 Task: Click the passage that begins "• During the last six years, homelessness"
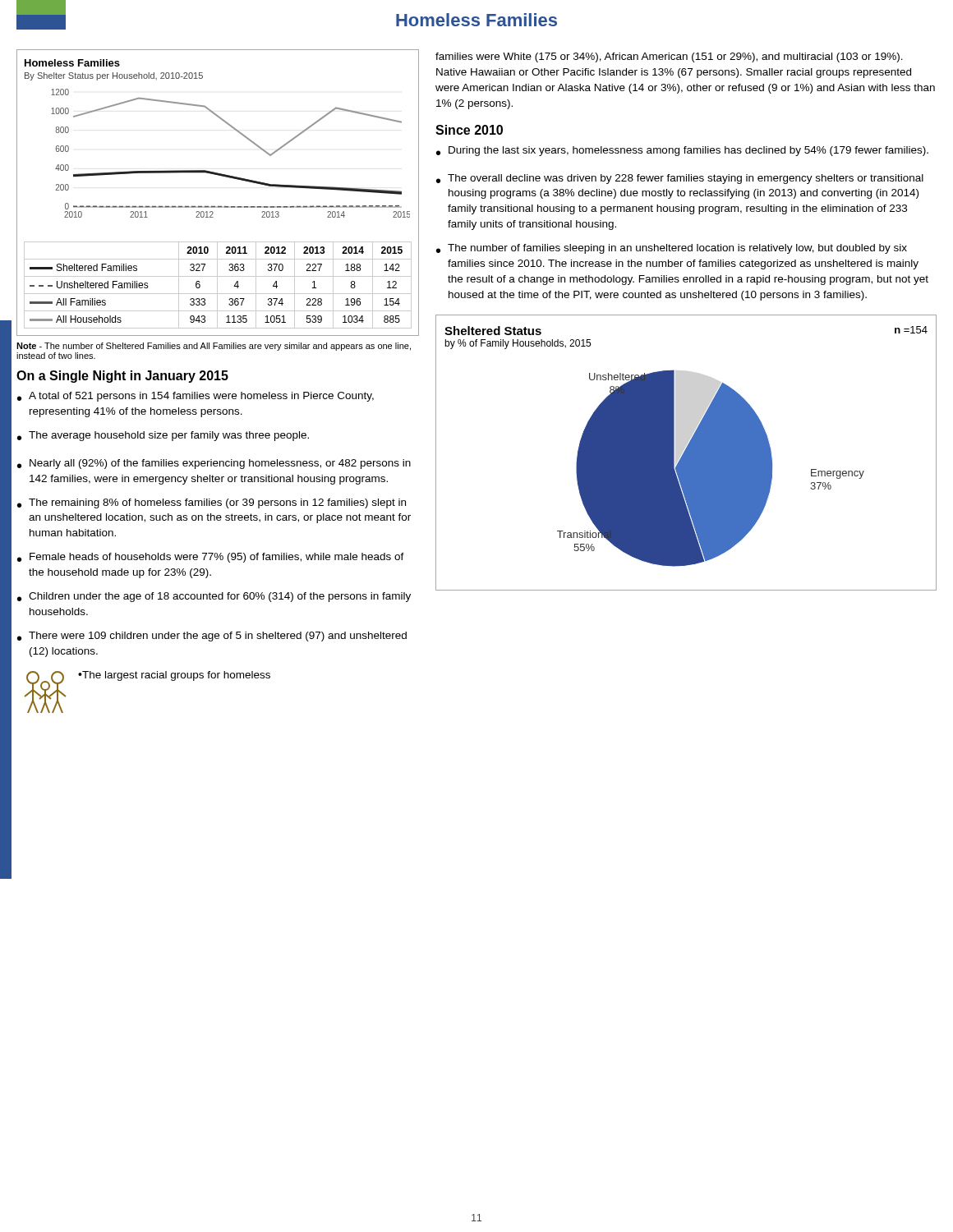point(686,152)
